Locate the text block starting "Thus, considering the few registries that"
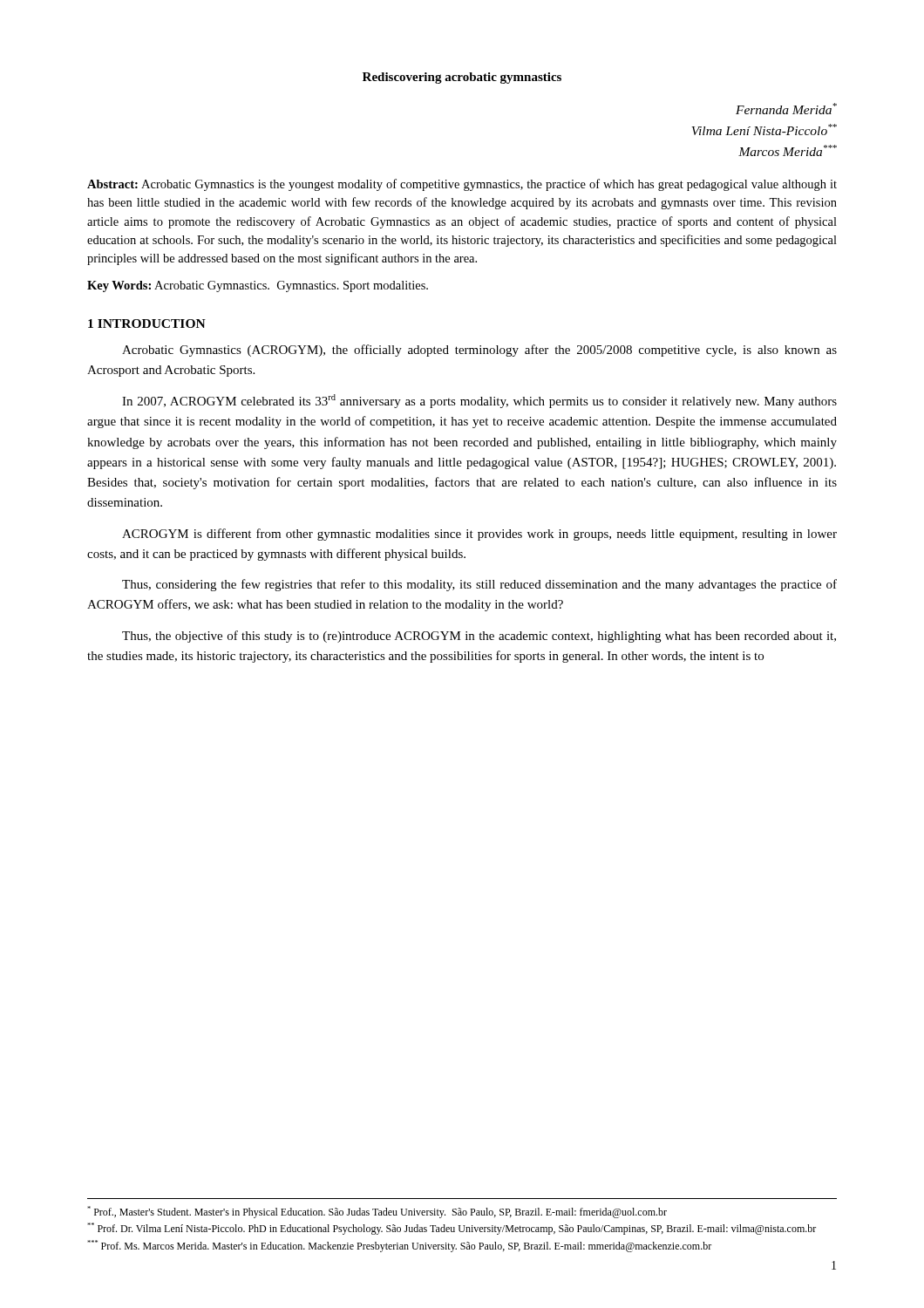The image size is (924, 1308). click(462, 594)
